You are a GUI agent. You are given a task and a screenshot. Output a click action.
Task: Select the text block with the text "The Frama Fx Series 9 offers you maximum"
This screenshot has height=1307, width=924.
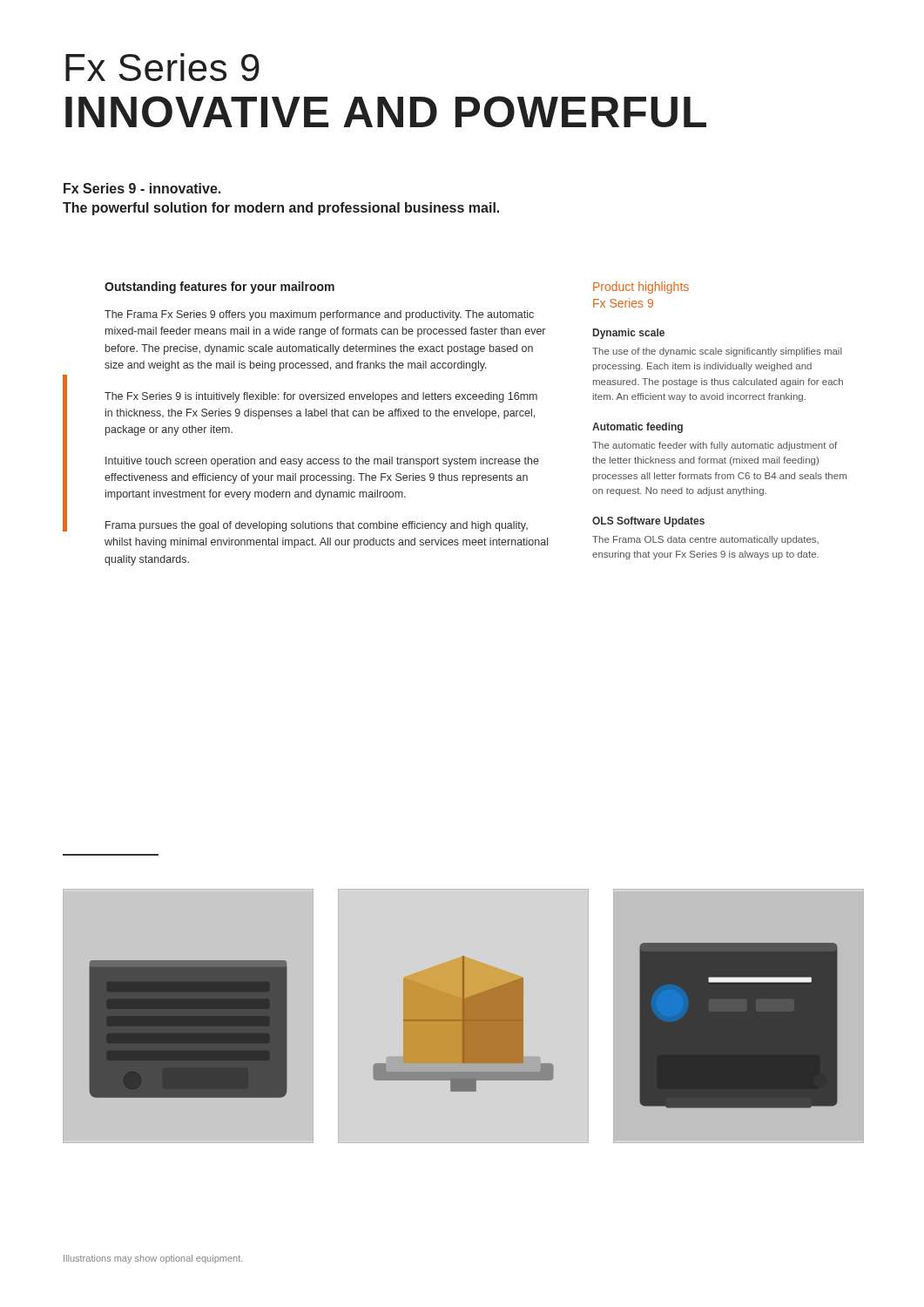tap(325, 340)
